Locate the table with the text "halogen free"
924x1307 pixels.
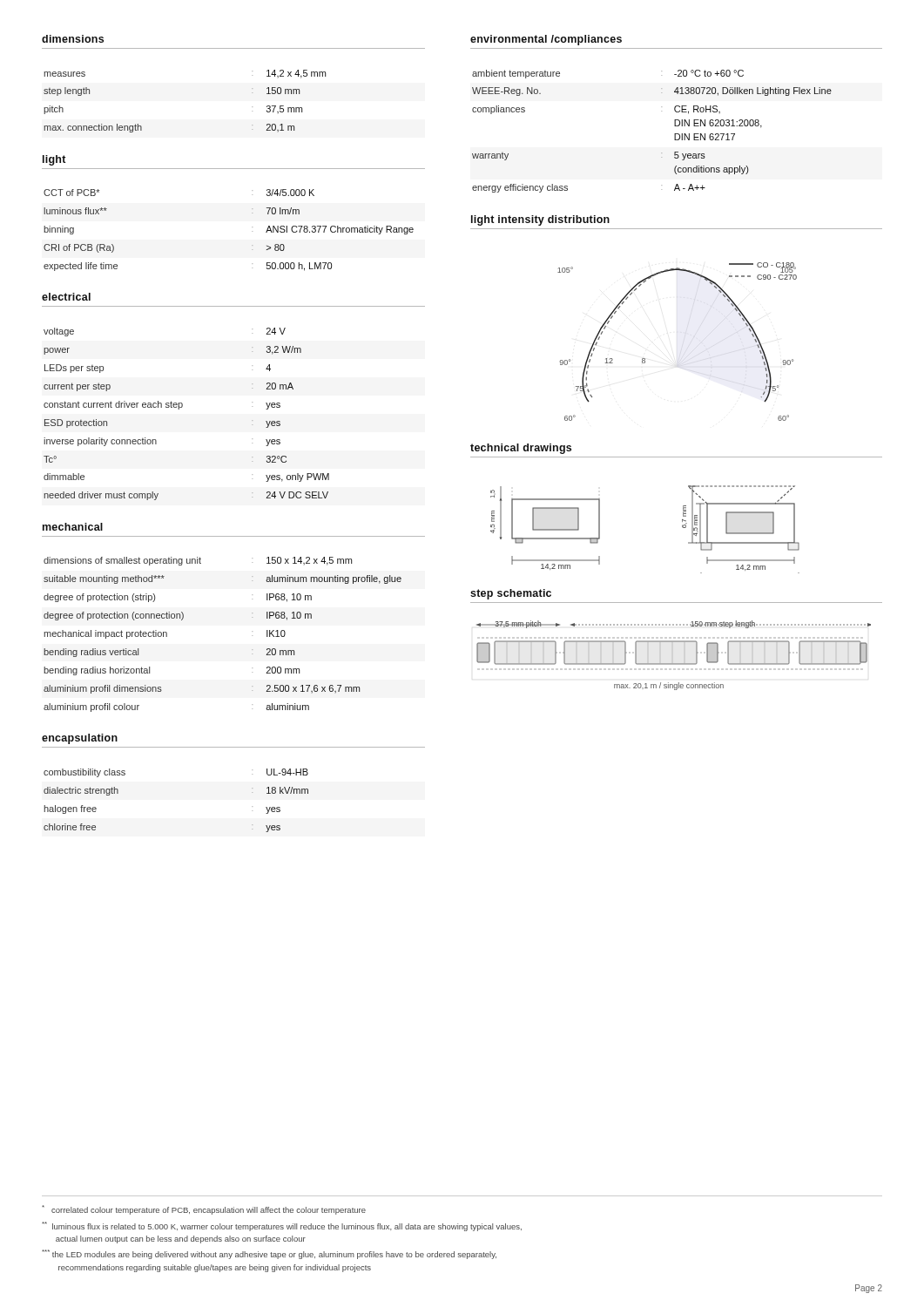pos(233,800)
